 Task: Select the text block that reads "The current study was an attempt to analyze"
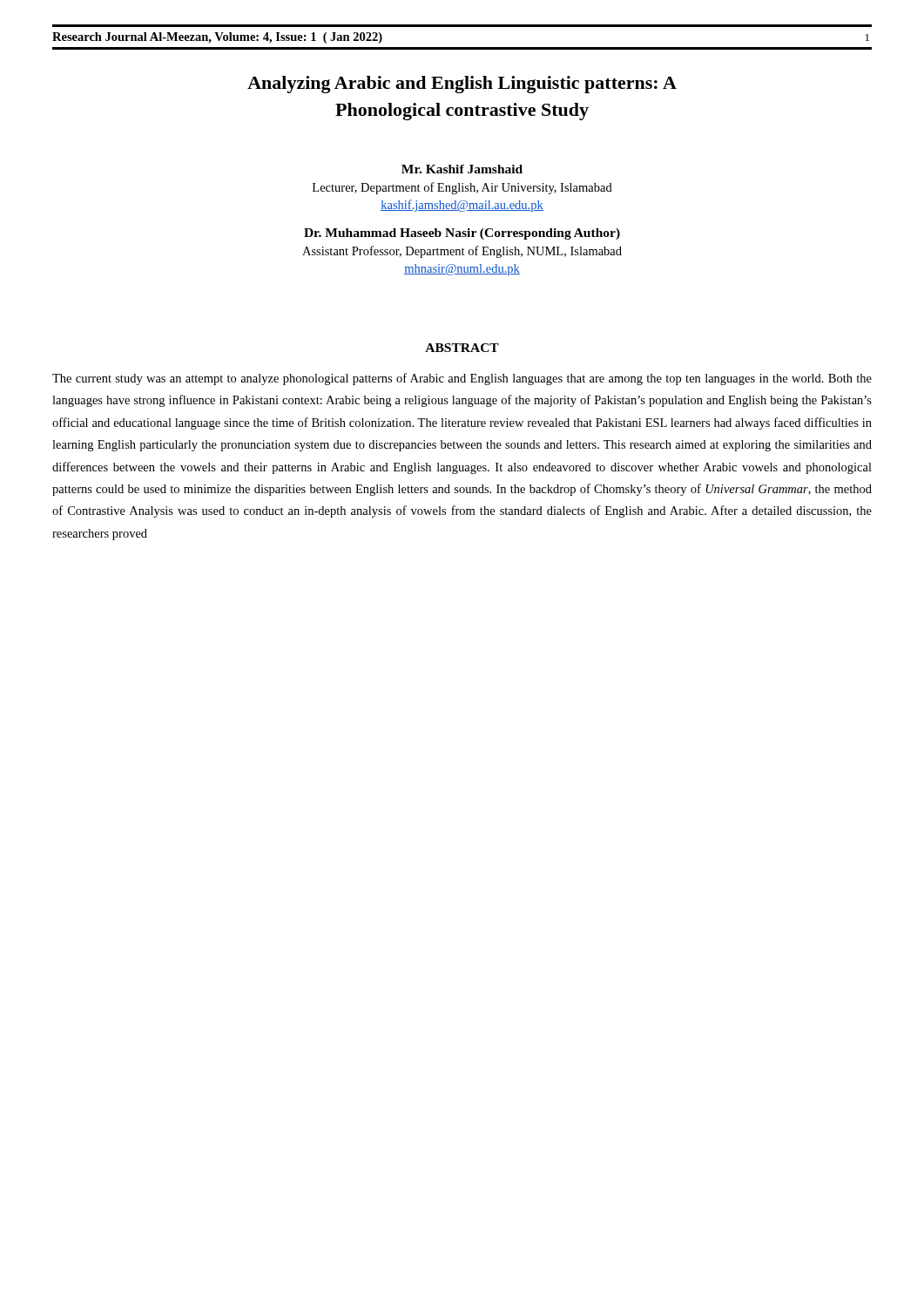(x=462, y=456)
